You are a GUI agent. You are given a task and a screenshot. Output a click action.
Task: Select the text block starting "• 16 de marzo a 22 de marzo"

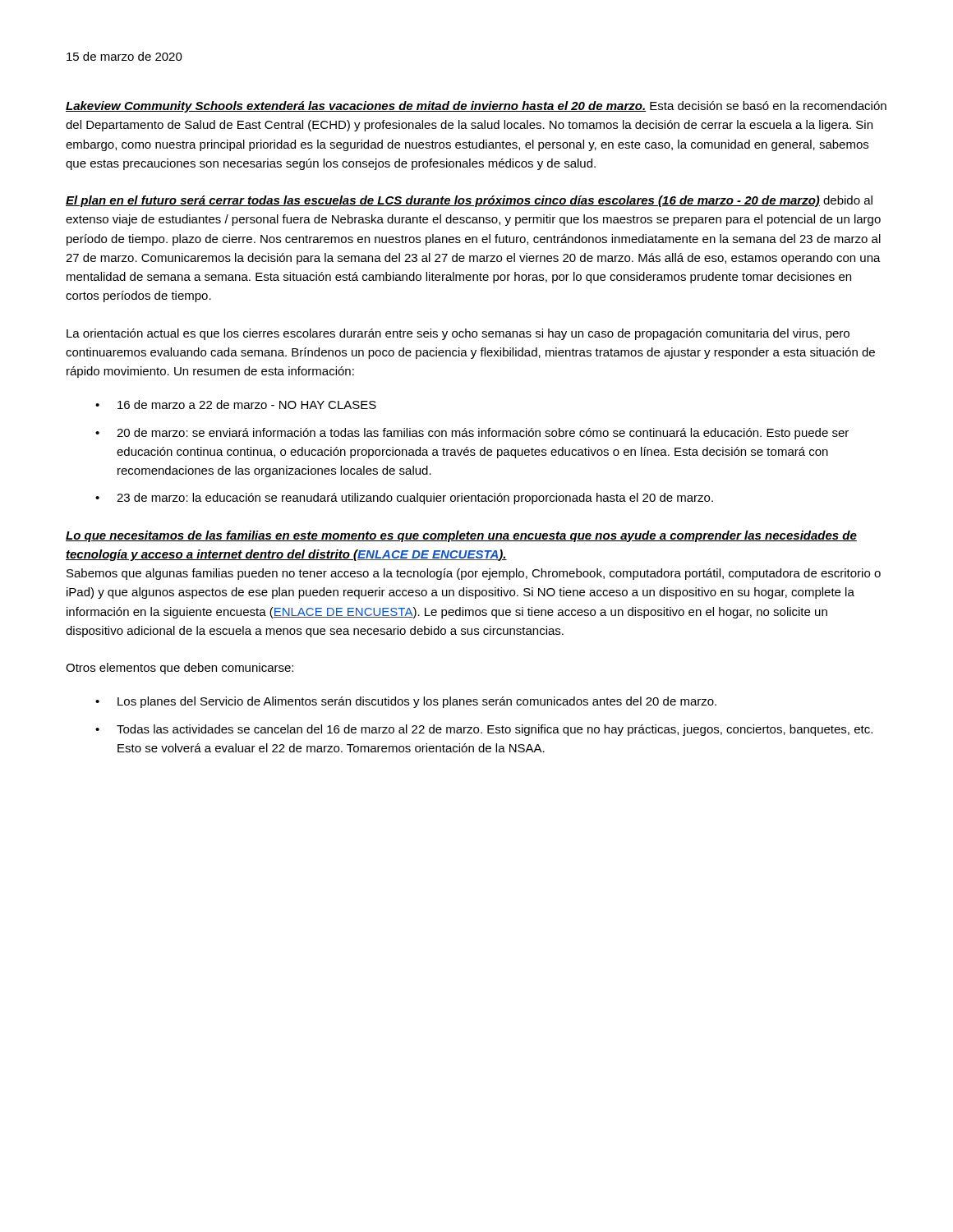point(236,405)
